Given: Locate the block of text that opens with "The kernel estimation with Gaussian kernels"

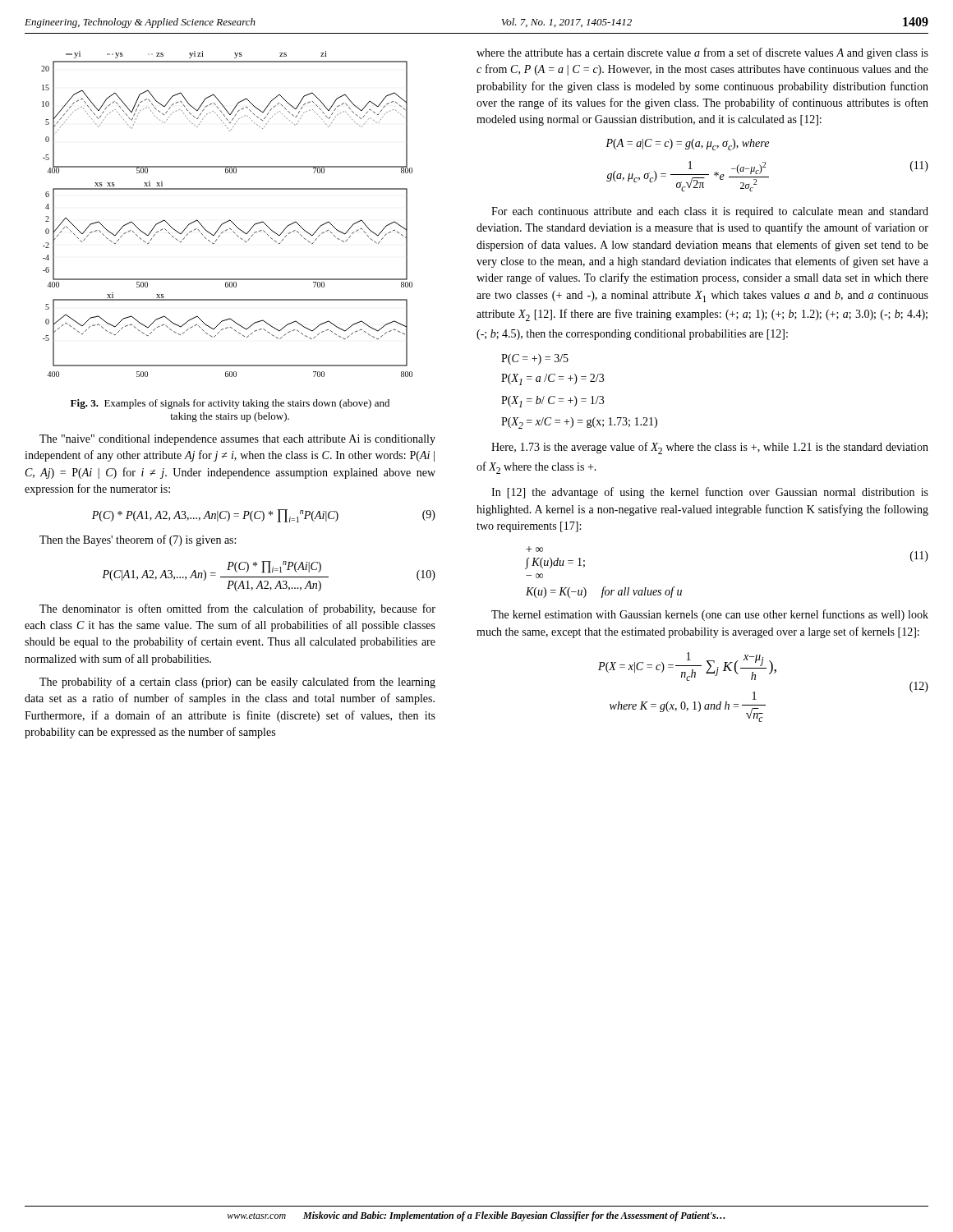Looking at the screenshot, I should pos(702,624).
